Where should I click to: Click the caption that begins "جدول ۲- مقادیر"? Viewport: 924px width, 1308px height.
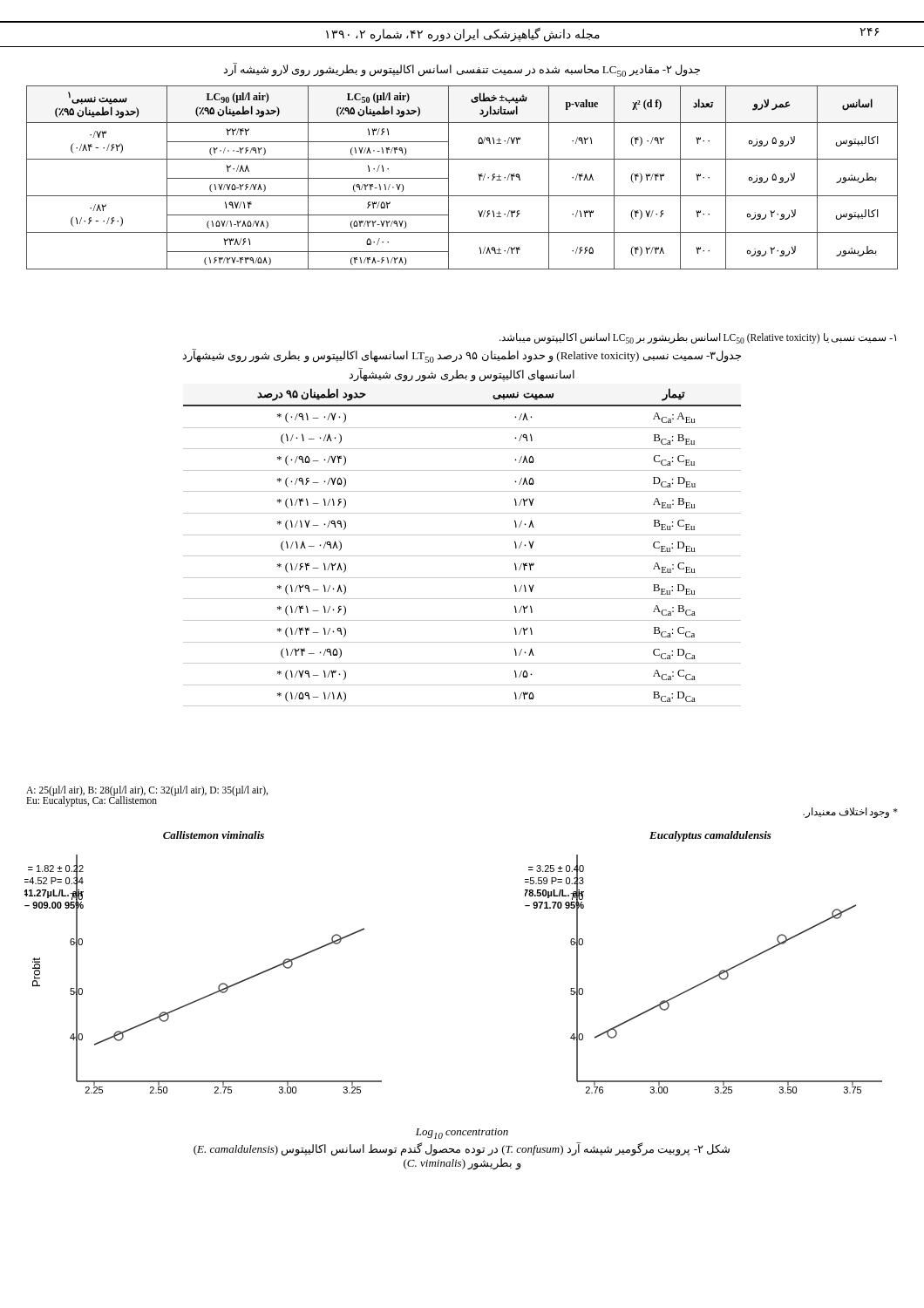(x=462, y=70)
